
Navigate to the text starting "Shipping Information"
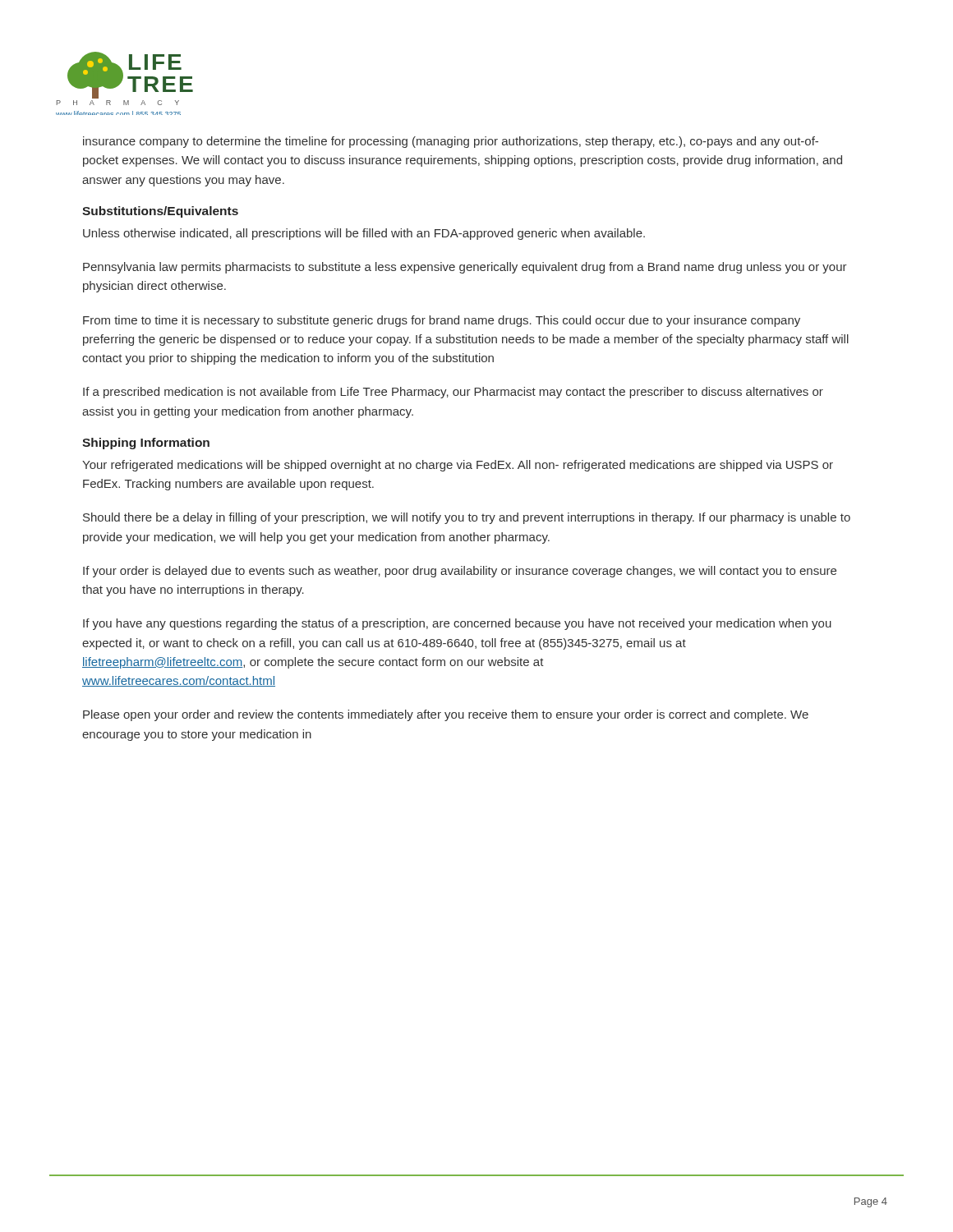tap(146, 442)
